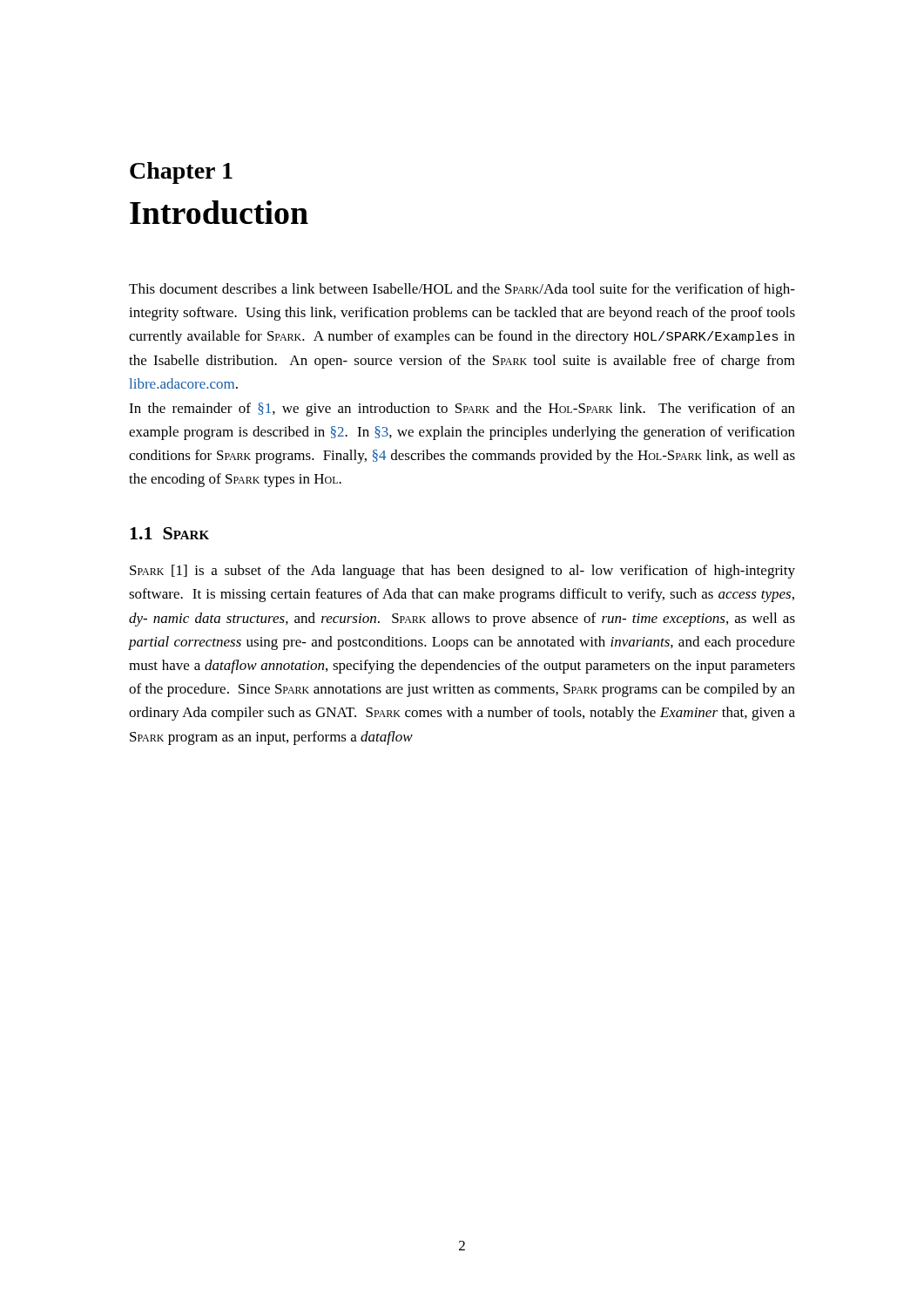Select the text starting "1.1 Spark"
Image resolution: width=924 pixels, height=1307 pixels.
point(169,533)
